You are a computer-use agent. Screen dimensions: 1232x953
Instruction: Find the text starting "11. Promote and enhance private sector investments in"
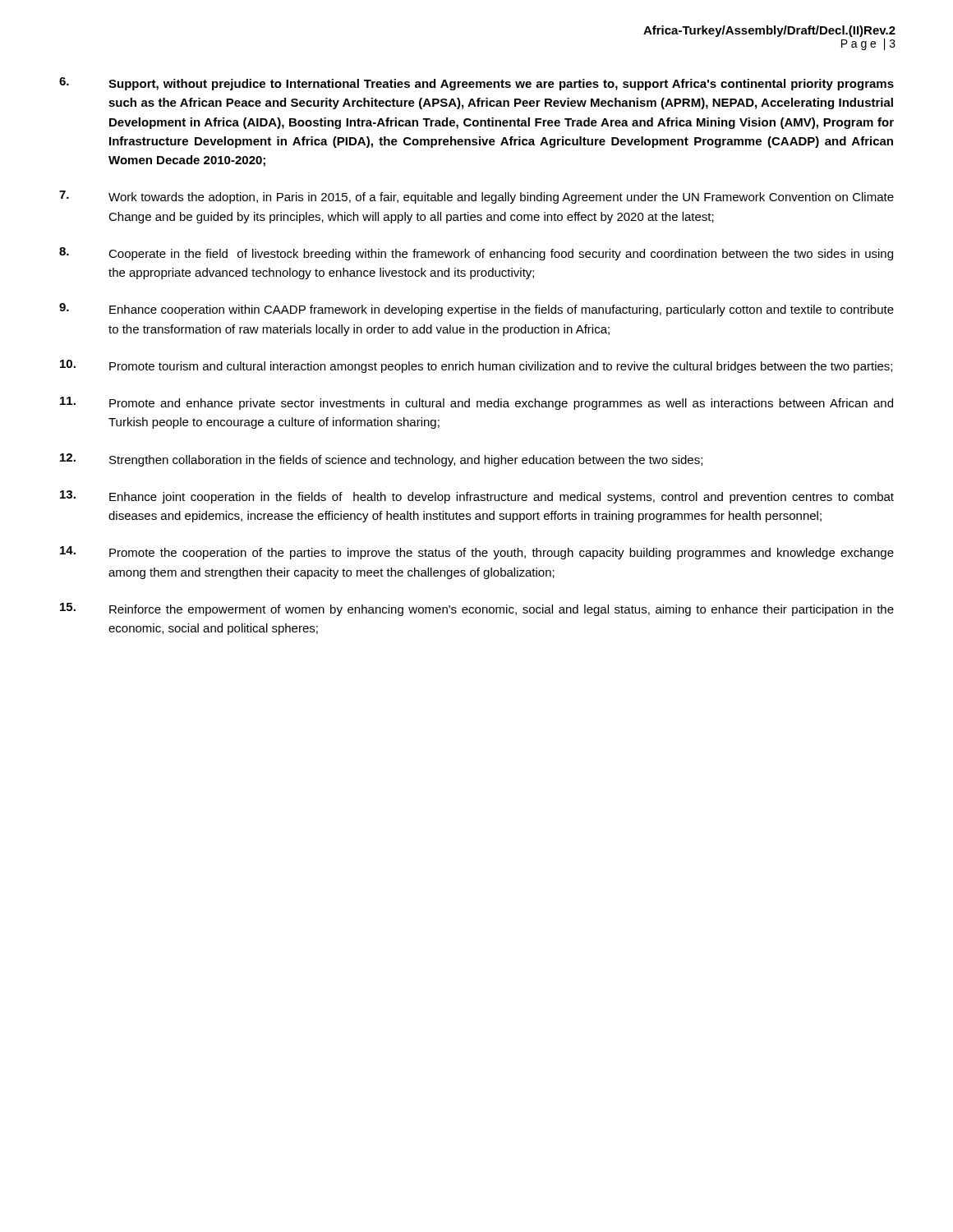[x=476, y=412]
